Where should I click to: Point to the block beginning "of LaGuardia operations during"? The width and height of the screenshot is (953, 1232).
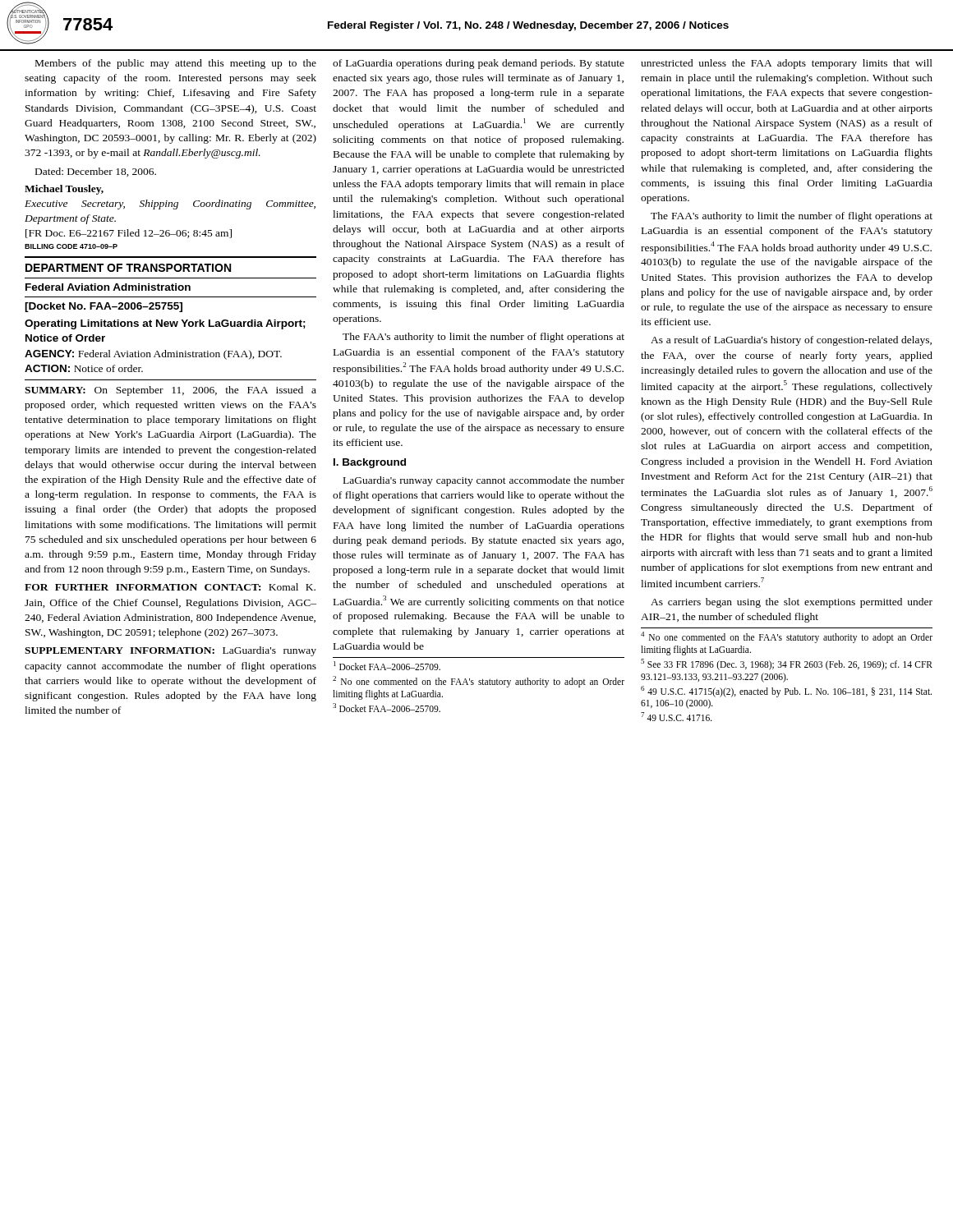(x=479, y=253)
